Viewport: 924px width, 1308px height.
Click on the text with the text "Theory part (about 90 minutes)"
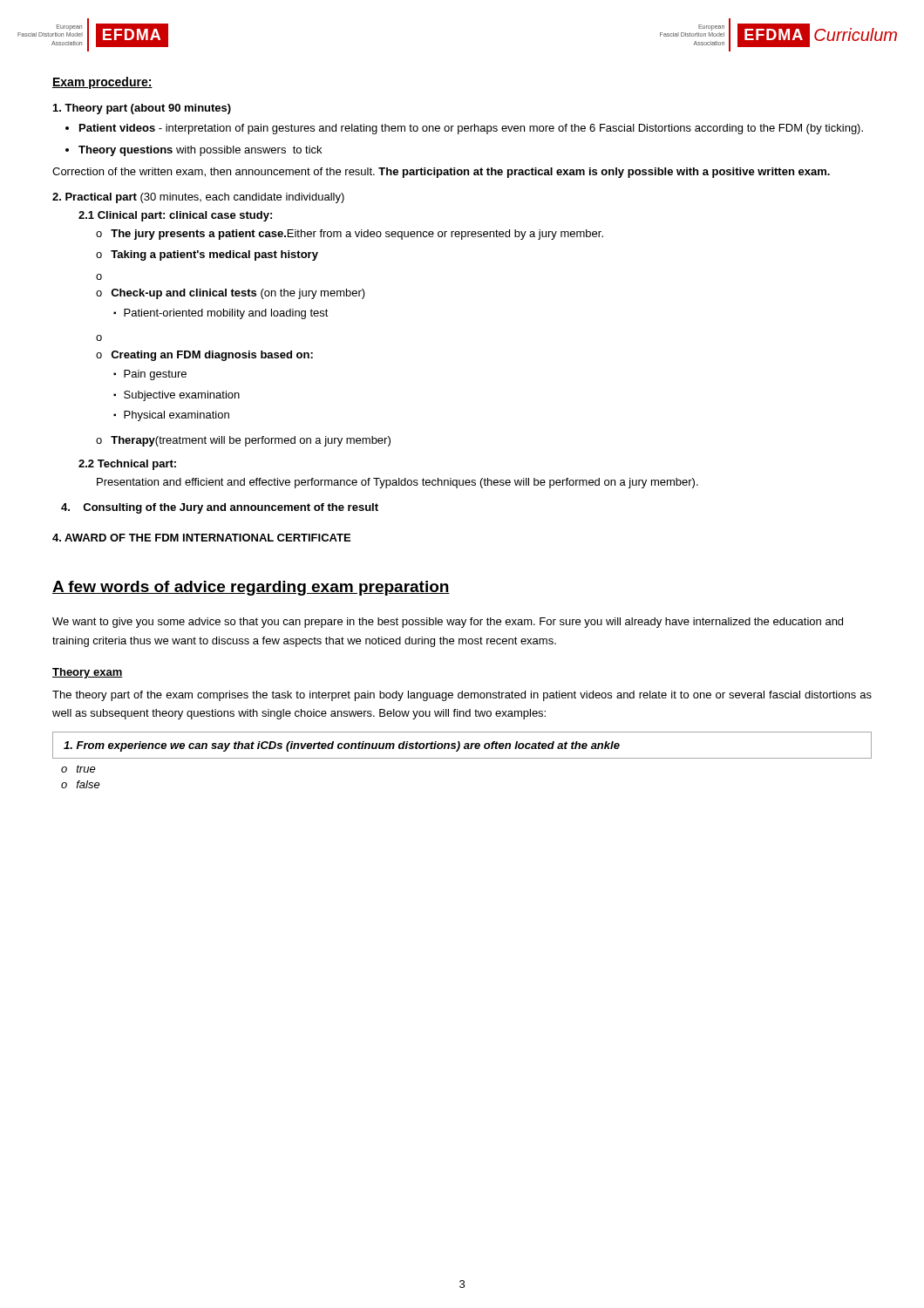tap(142, 108)
